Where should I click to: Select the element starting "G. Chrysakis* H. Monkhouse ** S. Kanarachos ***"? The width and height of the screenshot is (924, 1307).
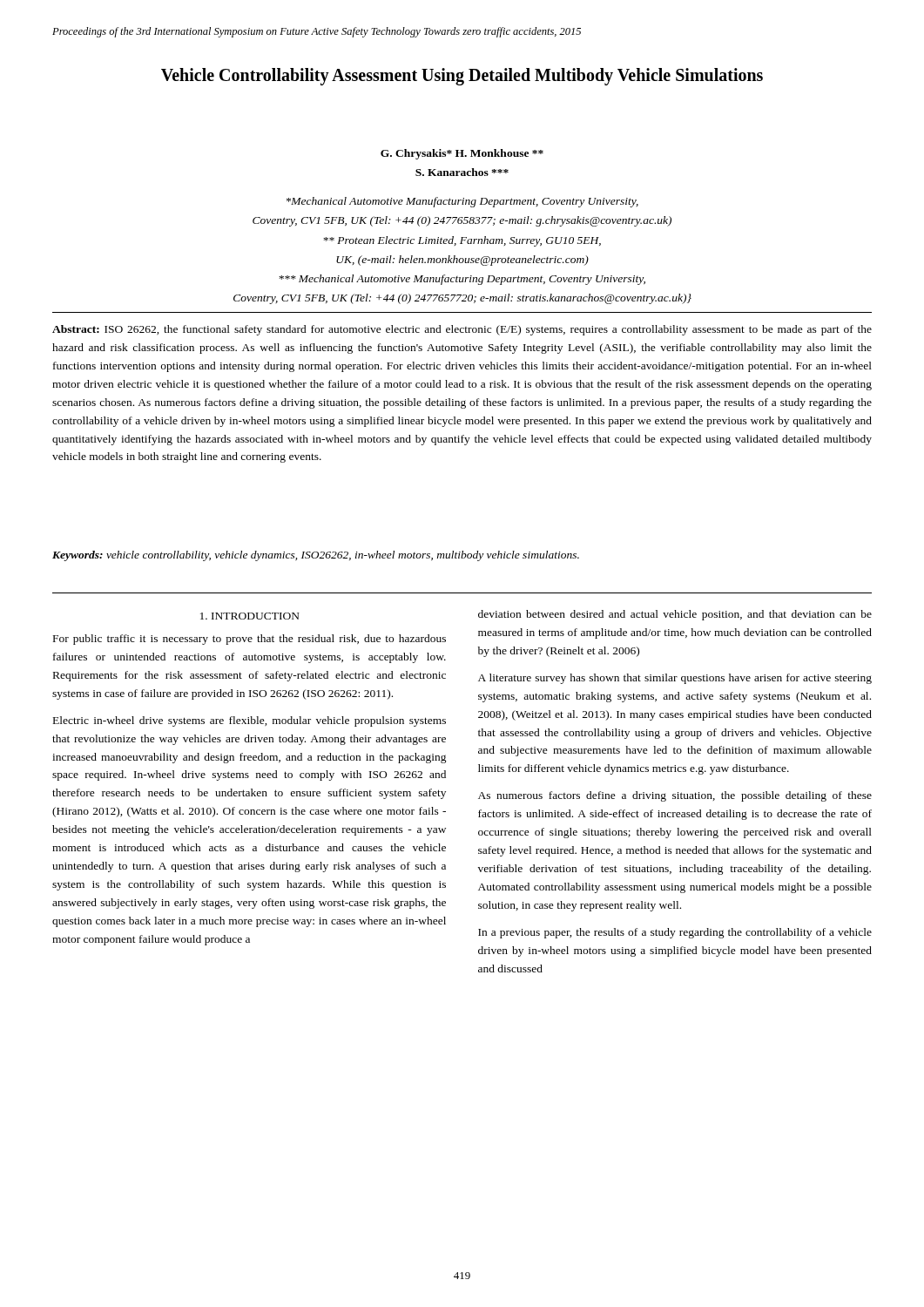[462, 162]
